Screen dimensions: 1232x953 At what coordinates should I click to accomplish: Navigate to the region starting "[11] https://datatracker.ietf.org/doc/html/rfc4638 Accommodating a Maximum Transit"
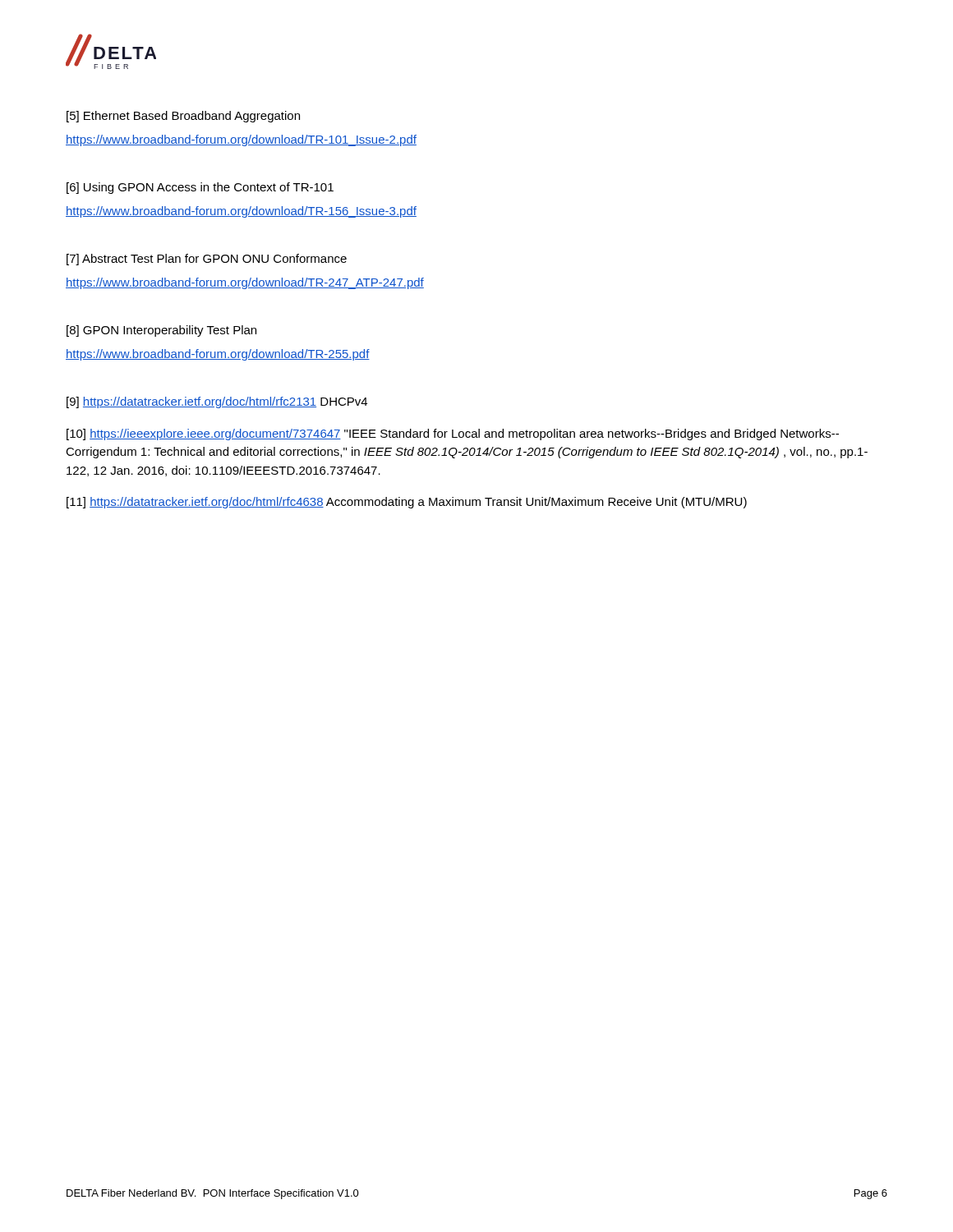[406, 501]
